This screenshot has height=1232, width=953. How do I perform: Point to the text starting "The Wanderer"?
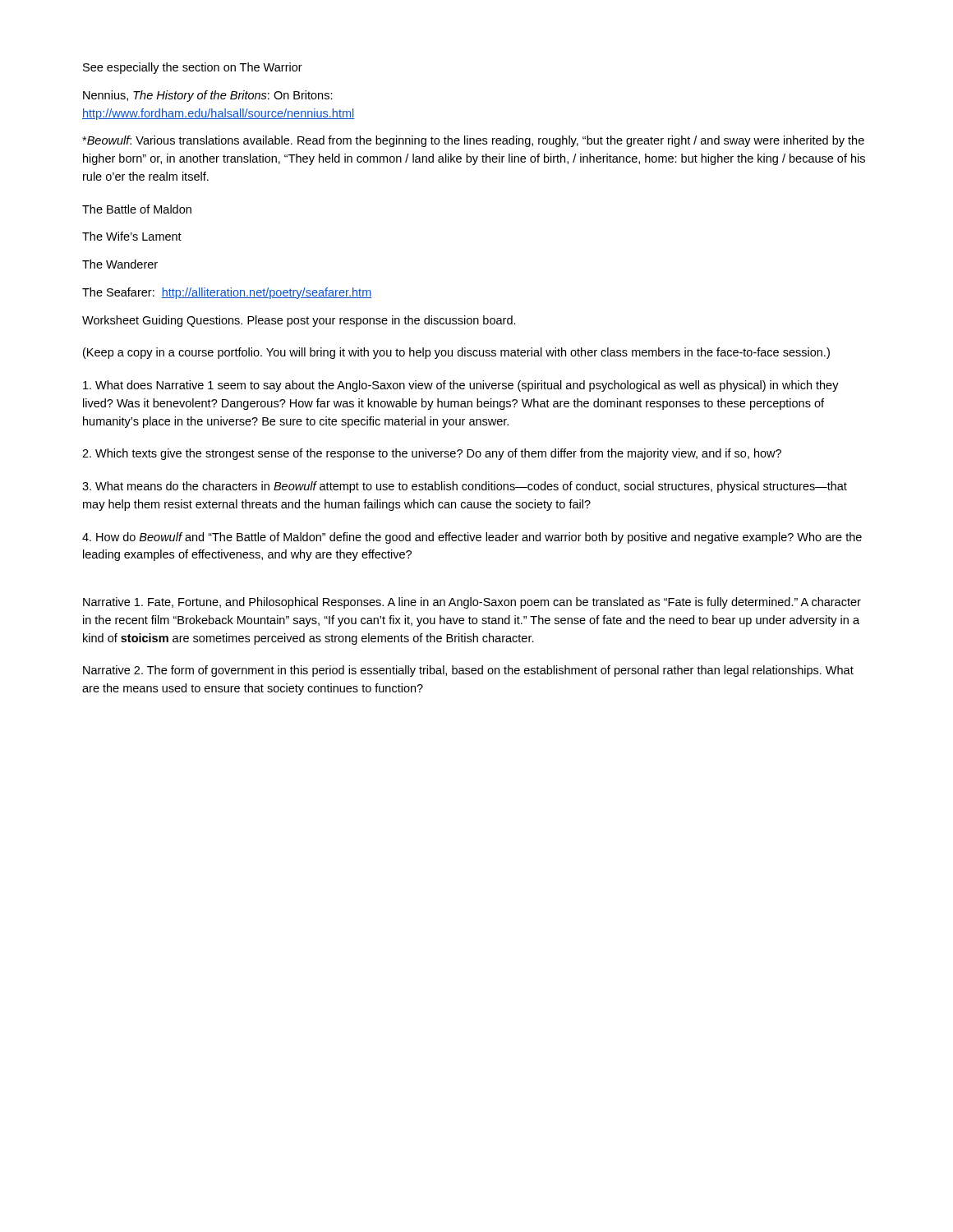tap(120, 264)
